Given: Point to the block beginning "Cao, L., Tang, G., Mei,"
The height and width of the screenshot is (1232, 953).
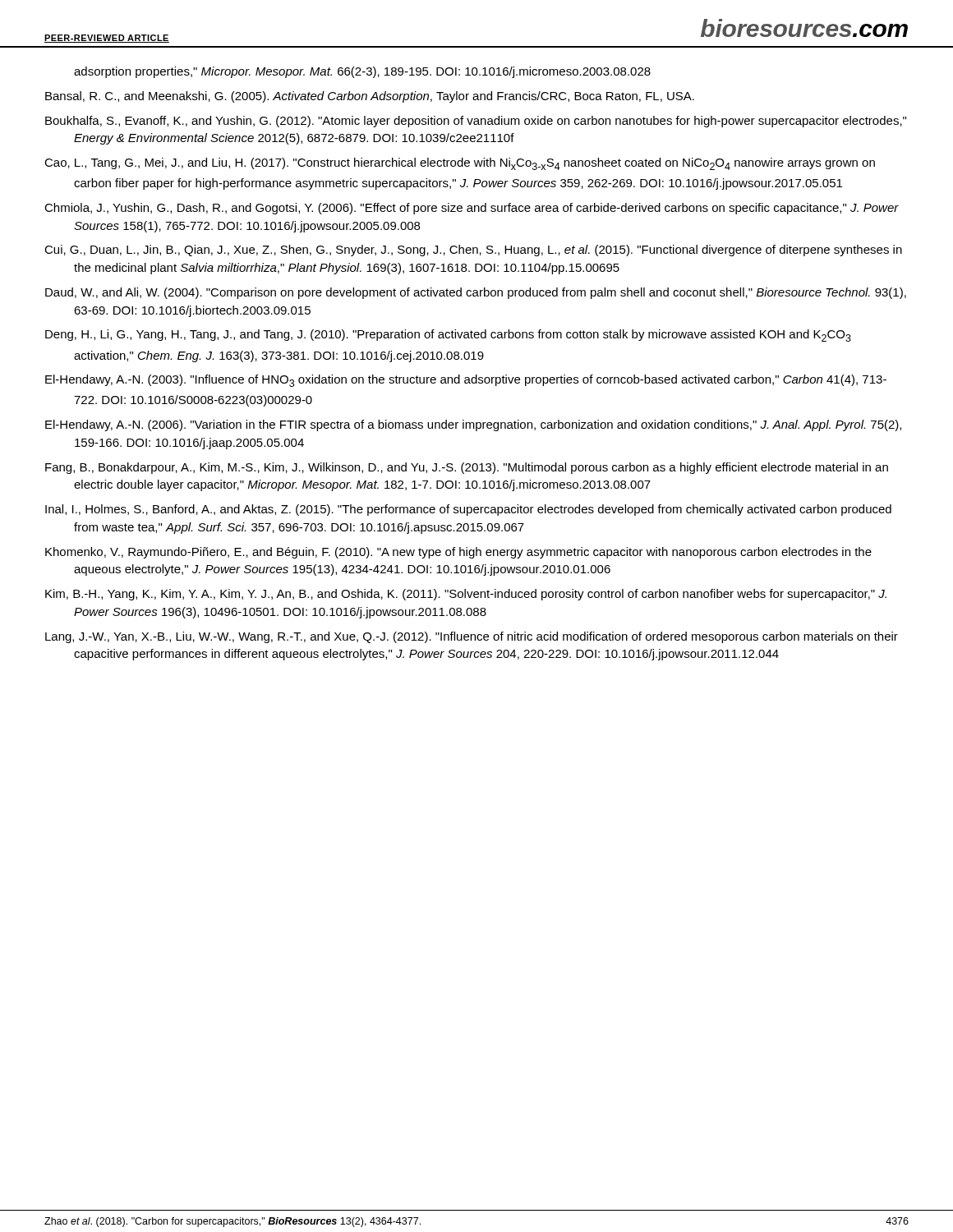Looking at the screenshot, I should coord(460,173).
